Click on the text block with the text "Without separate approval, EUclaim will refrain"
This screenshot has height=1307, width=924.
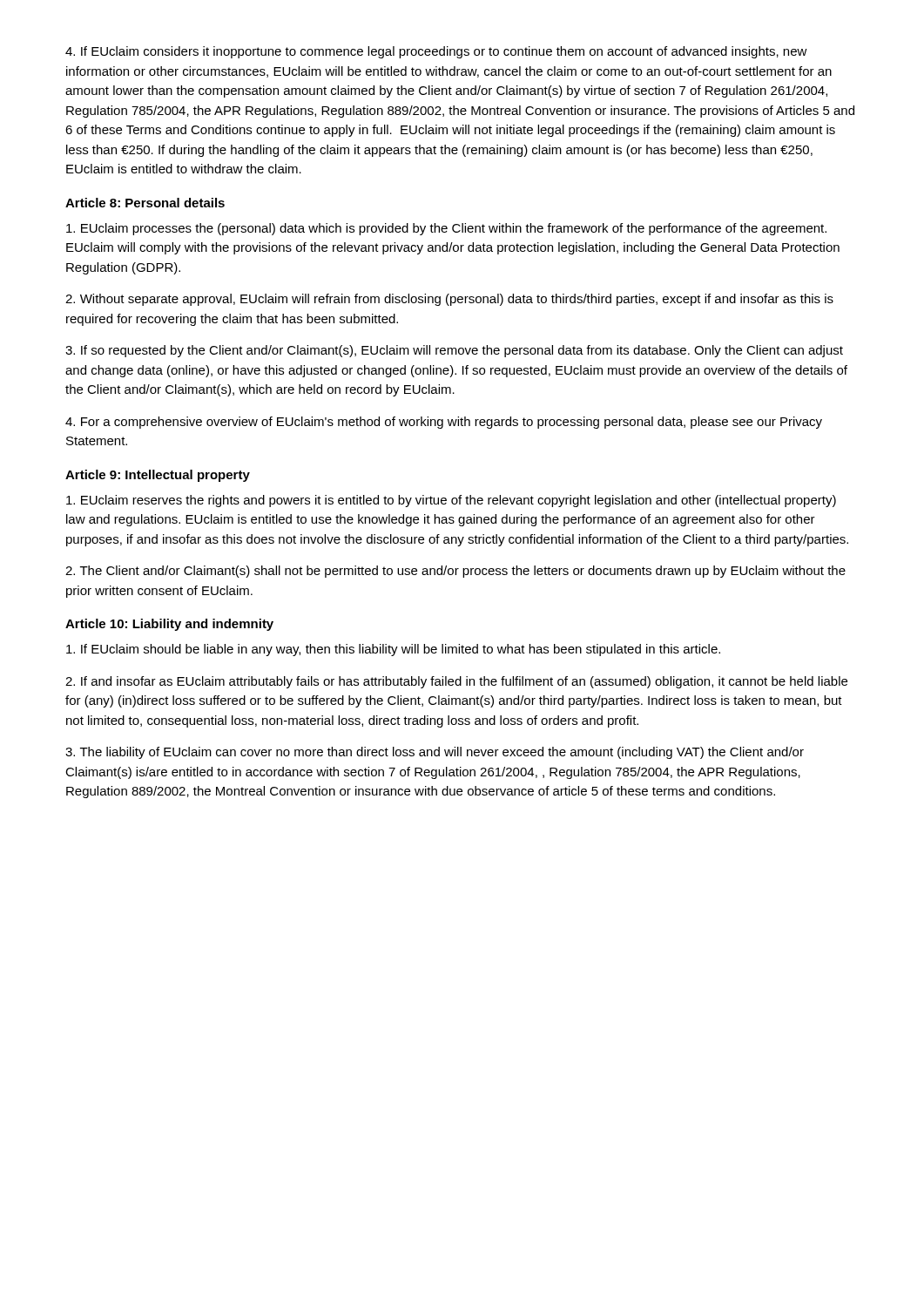(x=449, y=308)
